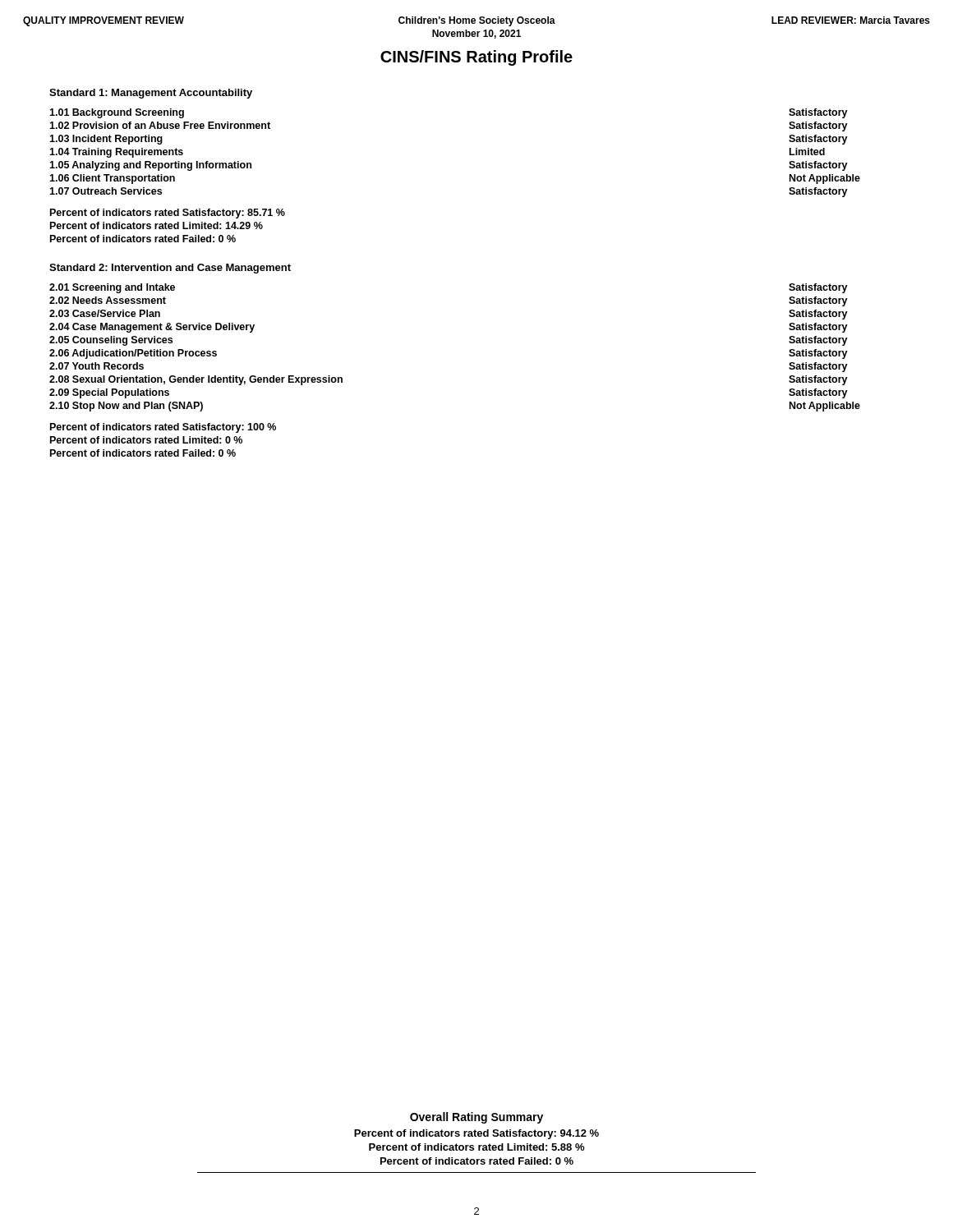Screen dimensions: 1232x953
Task: Click on the block starting "Standard 1: Management"
Action: point(151,92)
